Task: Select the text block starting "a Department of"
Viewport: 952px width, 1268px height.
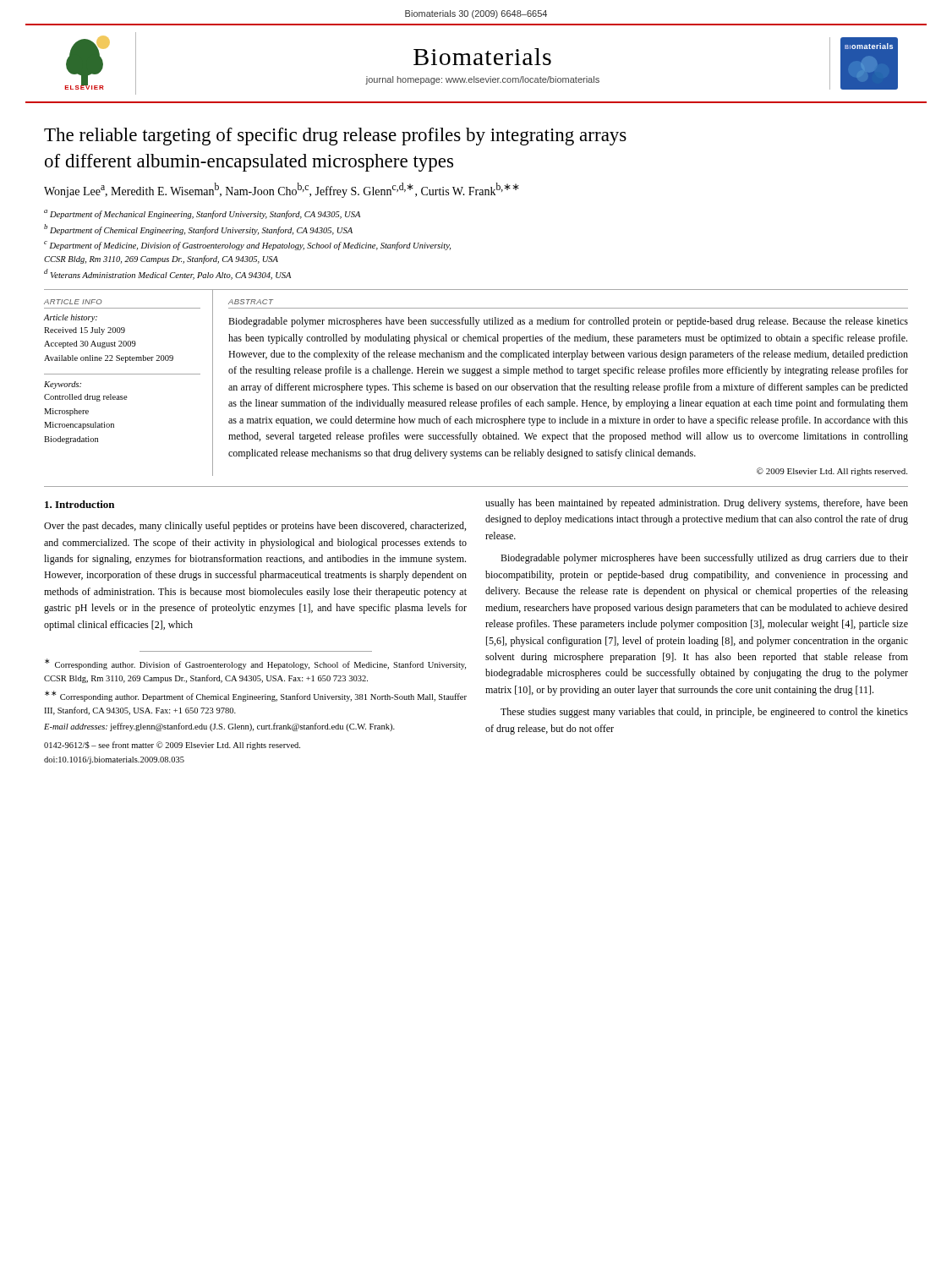Action: [248, 243]
